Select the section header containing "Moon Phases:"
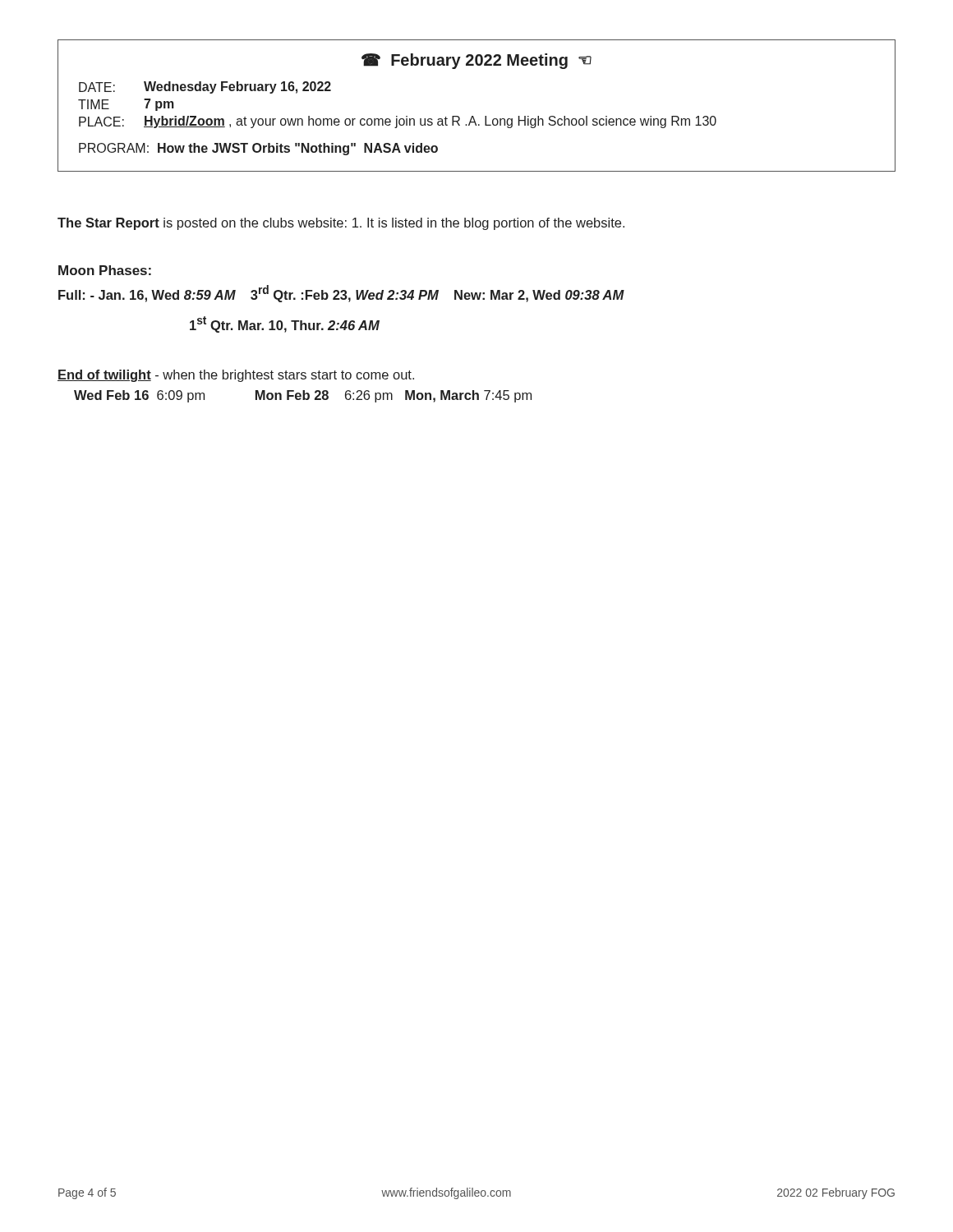953x1232 pixels. (105, 270)
